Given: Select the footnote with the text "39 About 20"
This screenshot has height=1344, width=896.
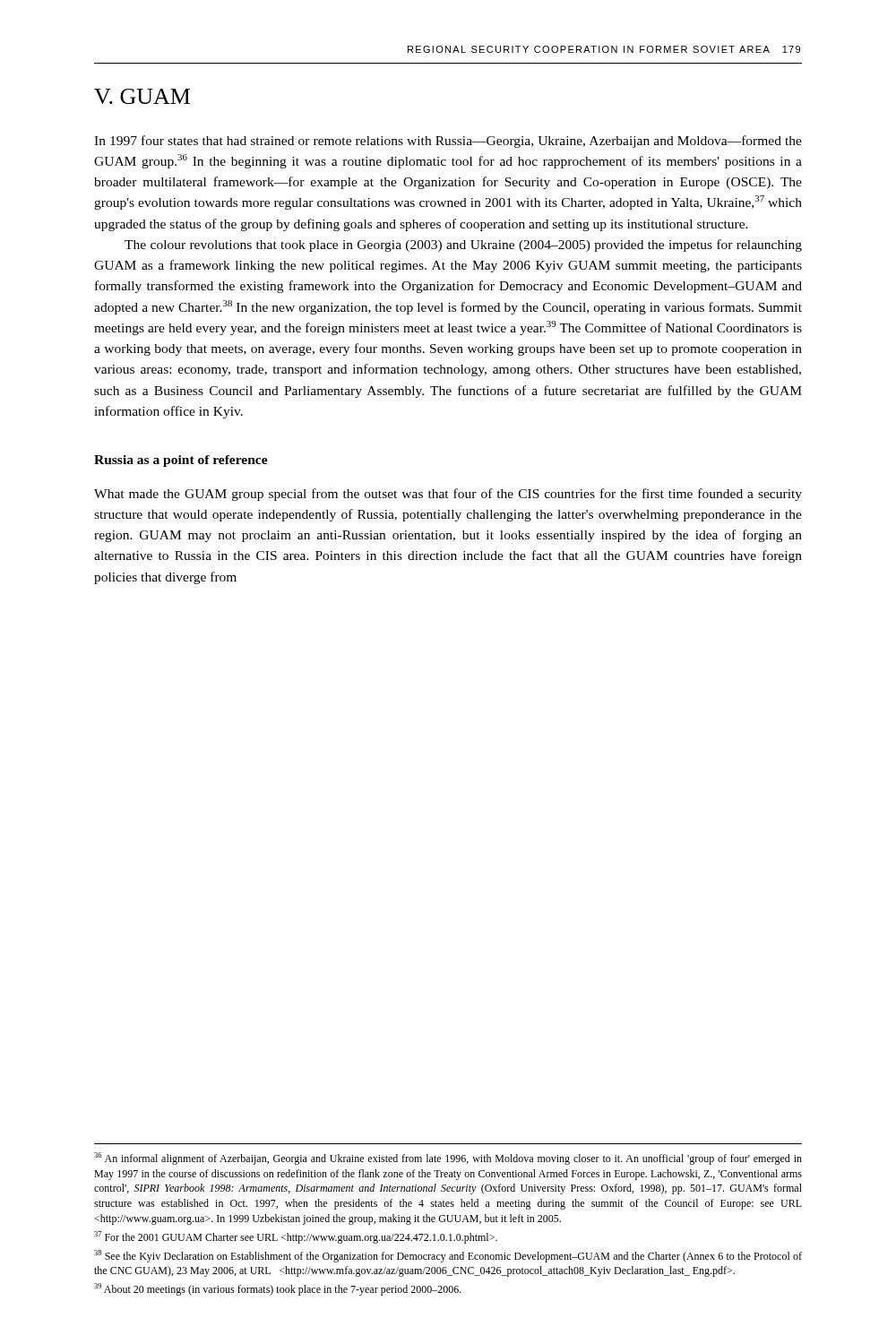Looking at the screenshot, I should [278, 1289].
